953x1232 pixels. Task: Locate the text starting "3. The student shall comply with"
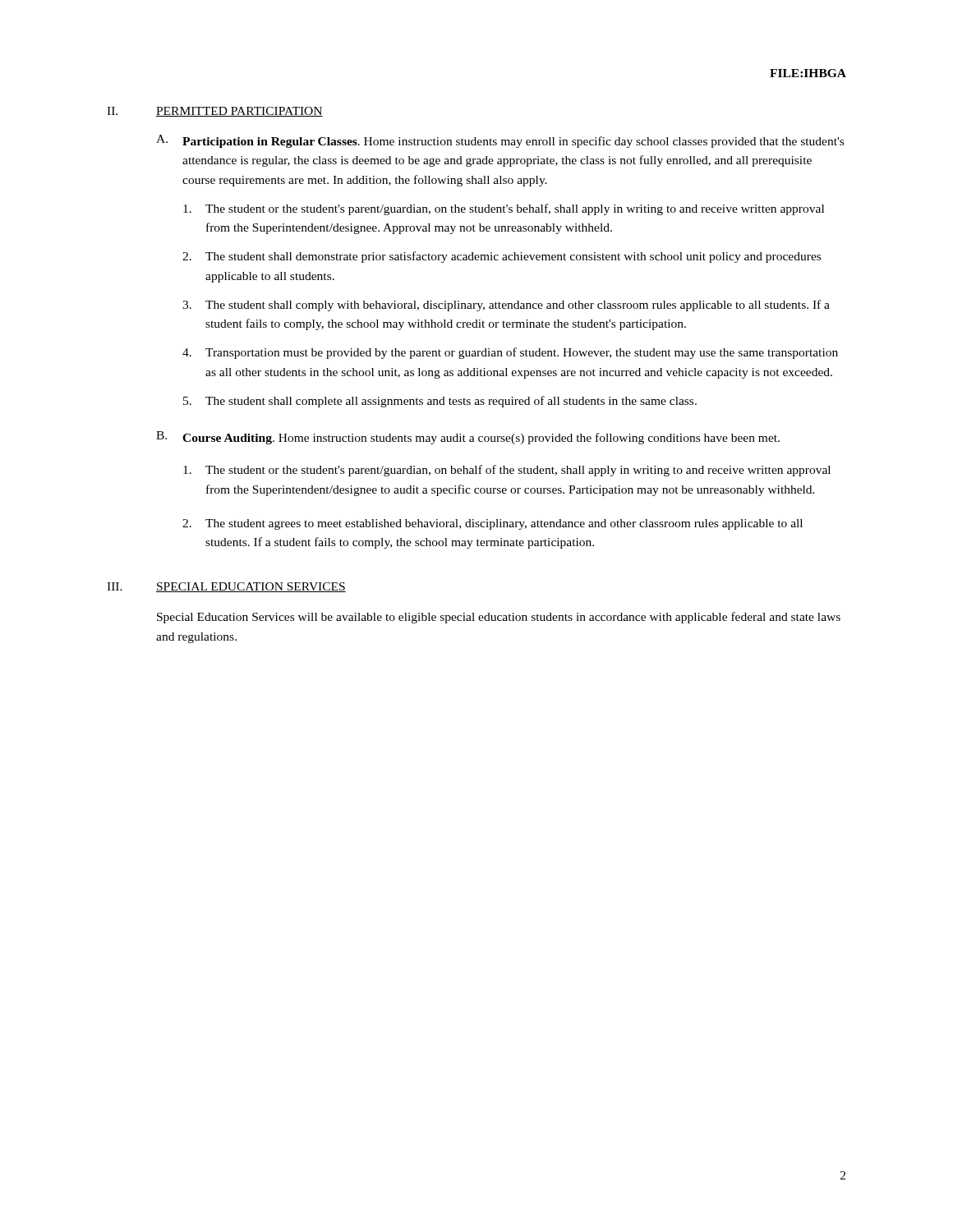click(514, 314)
